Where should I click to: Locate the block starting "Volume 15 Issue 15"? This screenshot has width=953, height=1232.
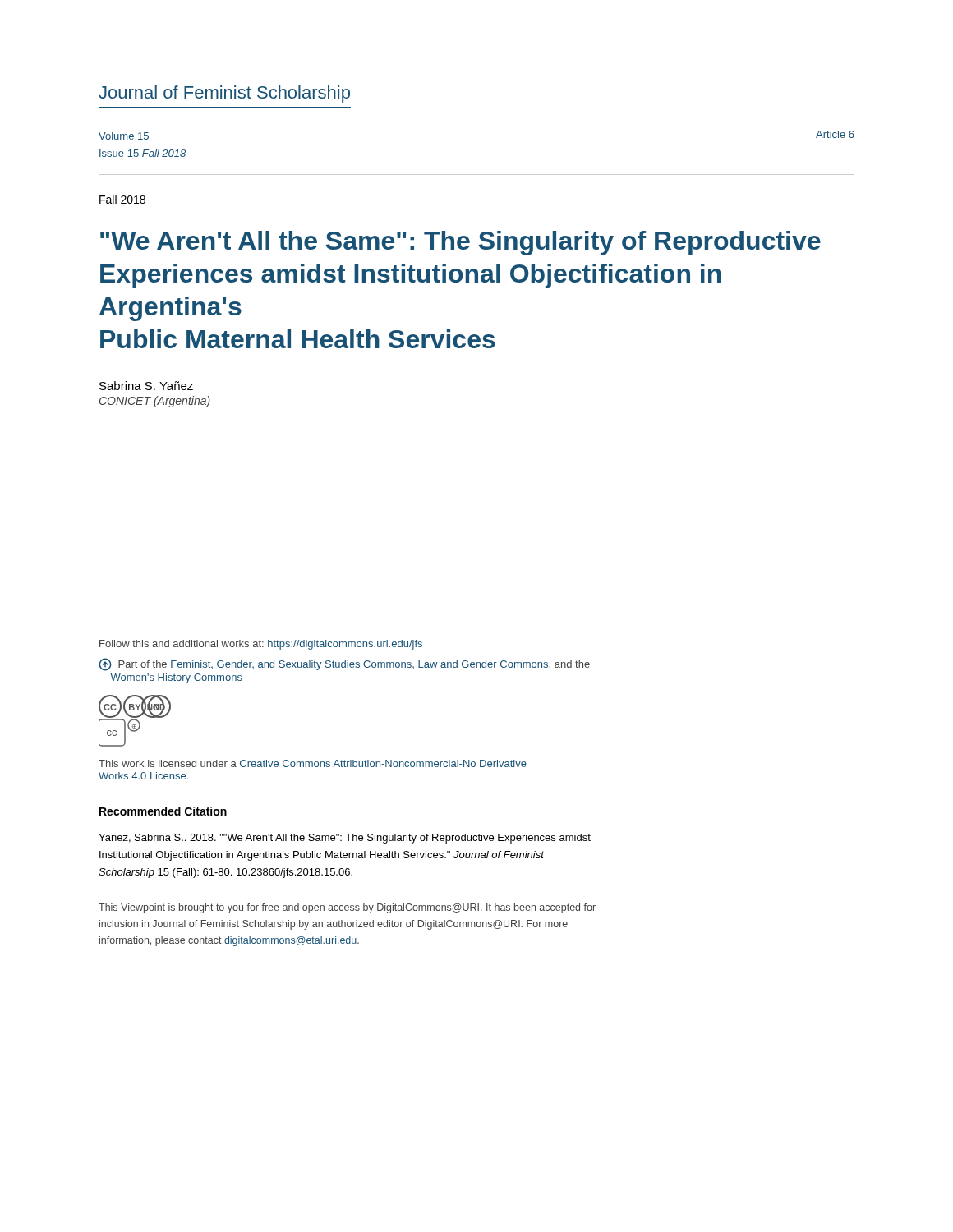click(x=142, y=144)
